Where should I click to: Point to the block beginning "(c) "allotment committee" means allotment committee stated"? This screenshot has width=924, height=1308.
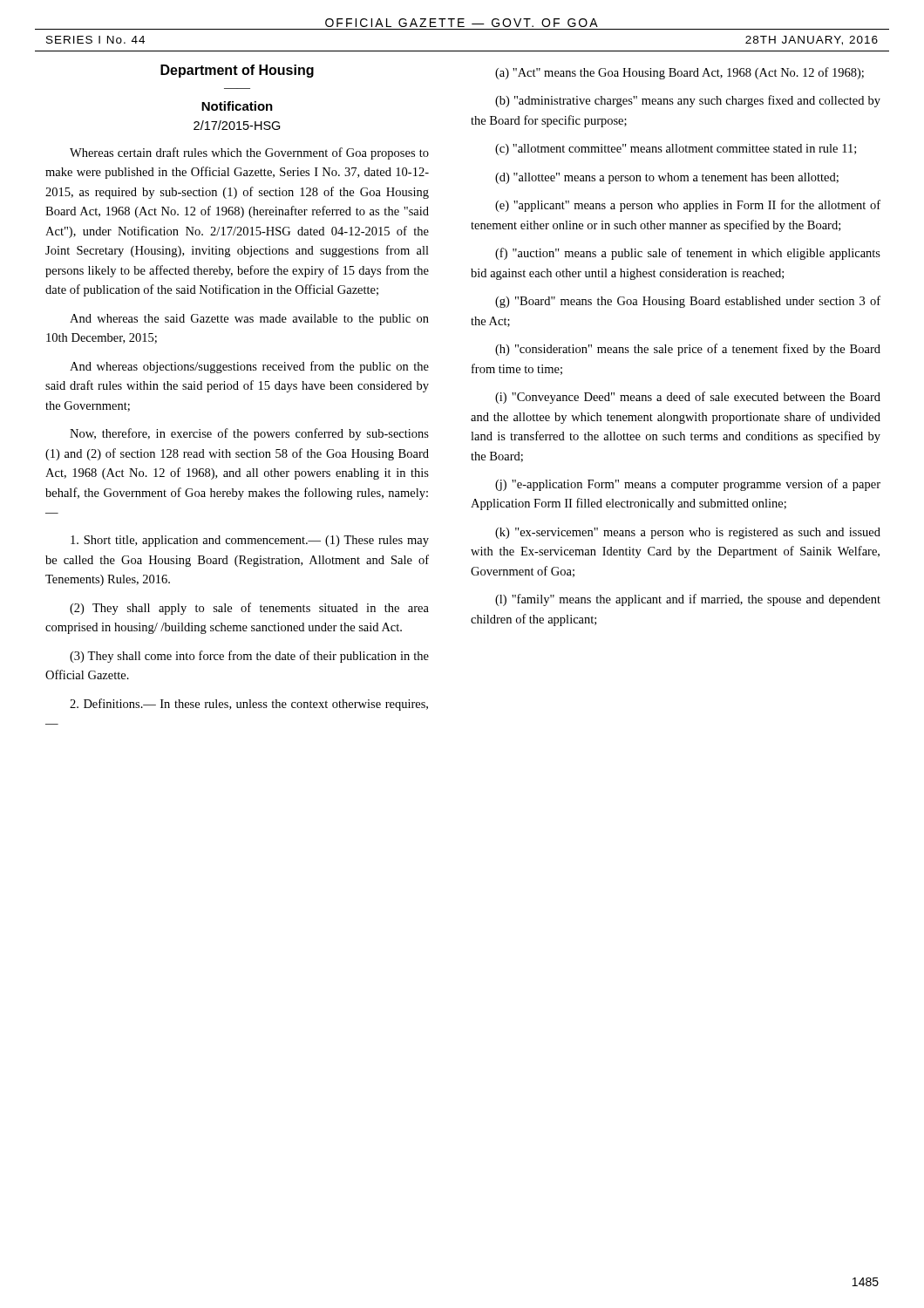(676, 149)
